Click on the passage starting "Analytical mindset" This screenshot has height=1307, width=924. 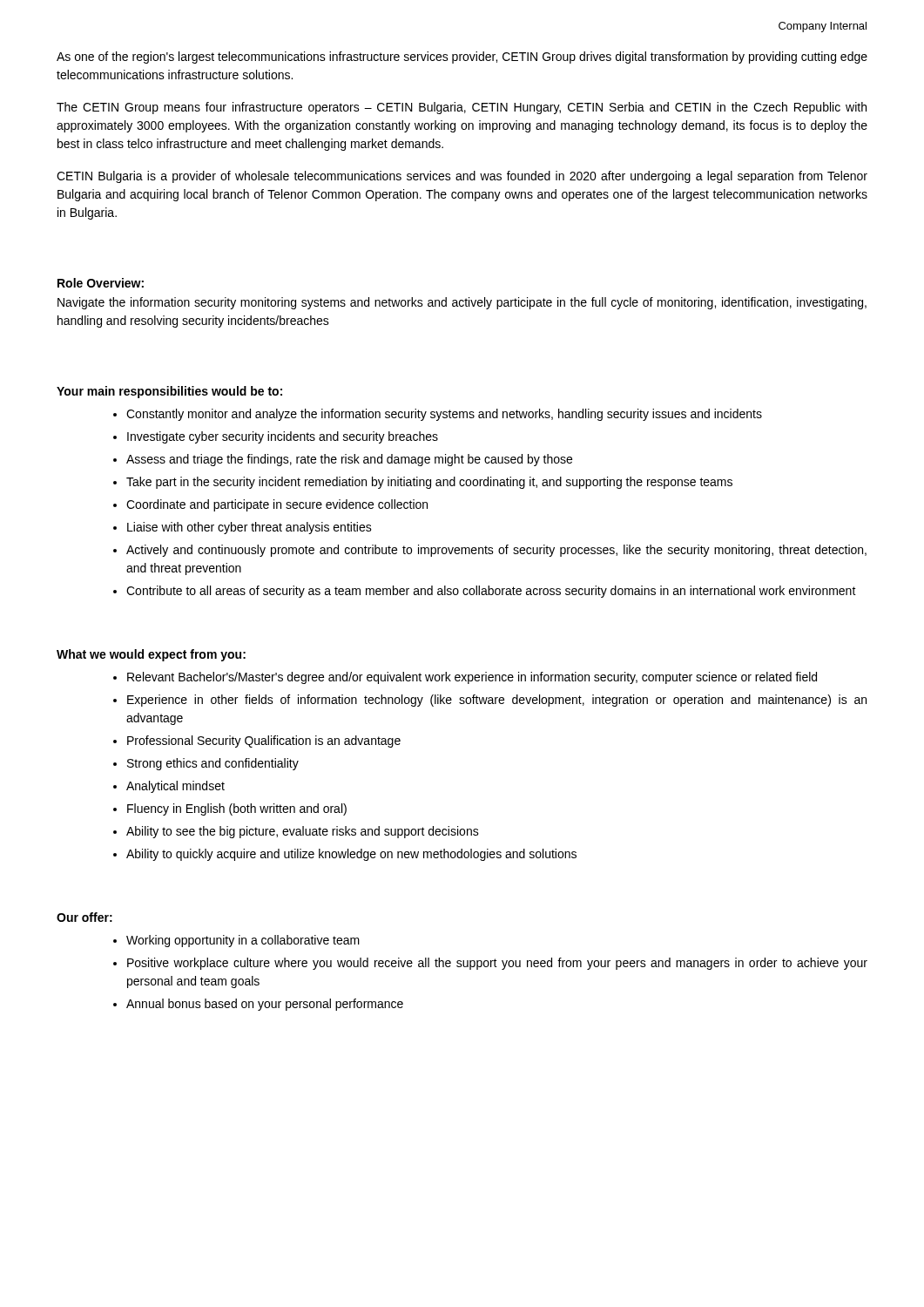point(175,787)
